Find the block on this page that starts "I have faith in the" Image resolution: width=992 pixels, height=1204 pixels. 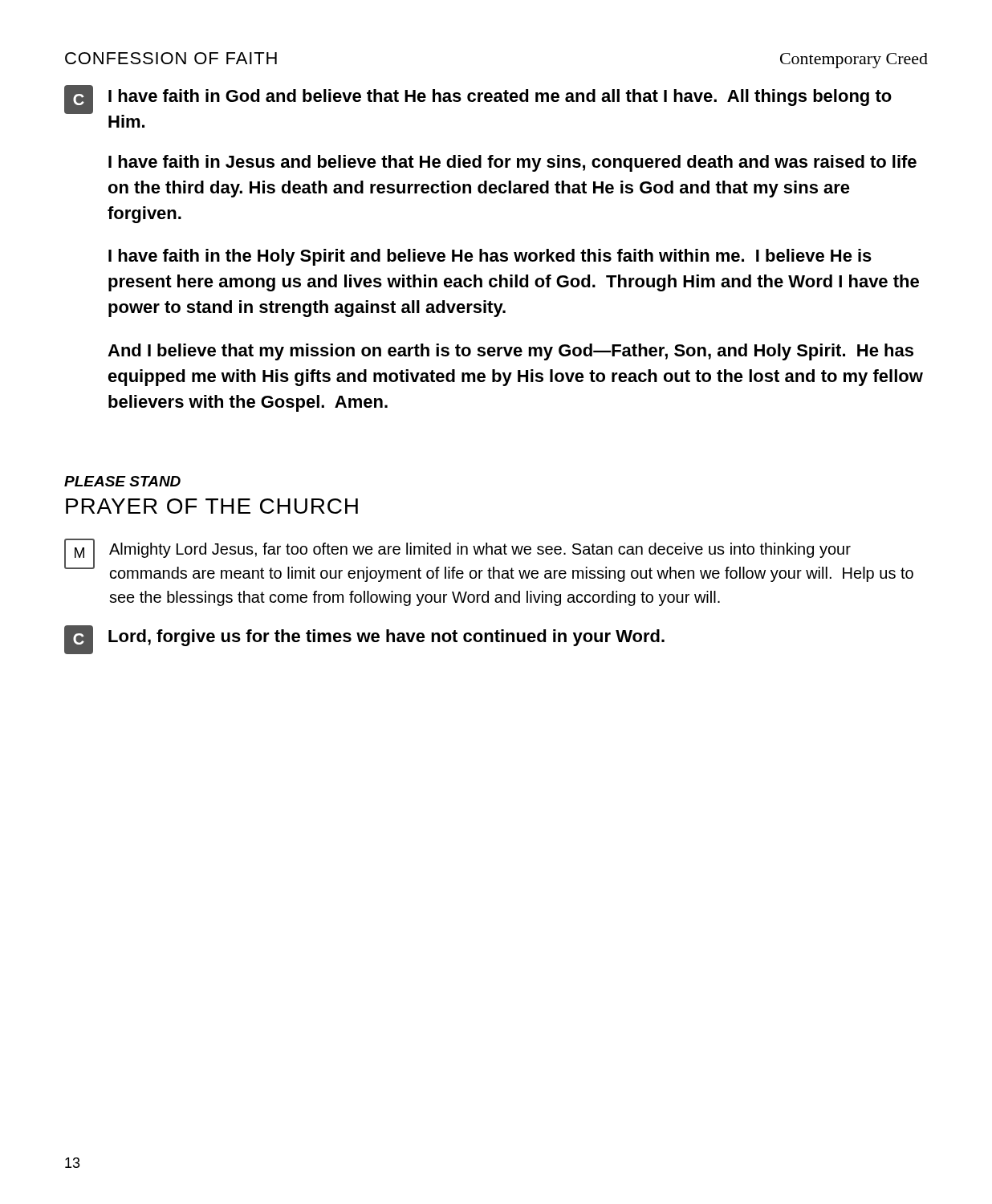point(514,282)
